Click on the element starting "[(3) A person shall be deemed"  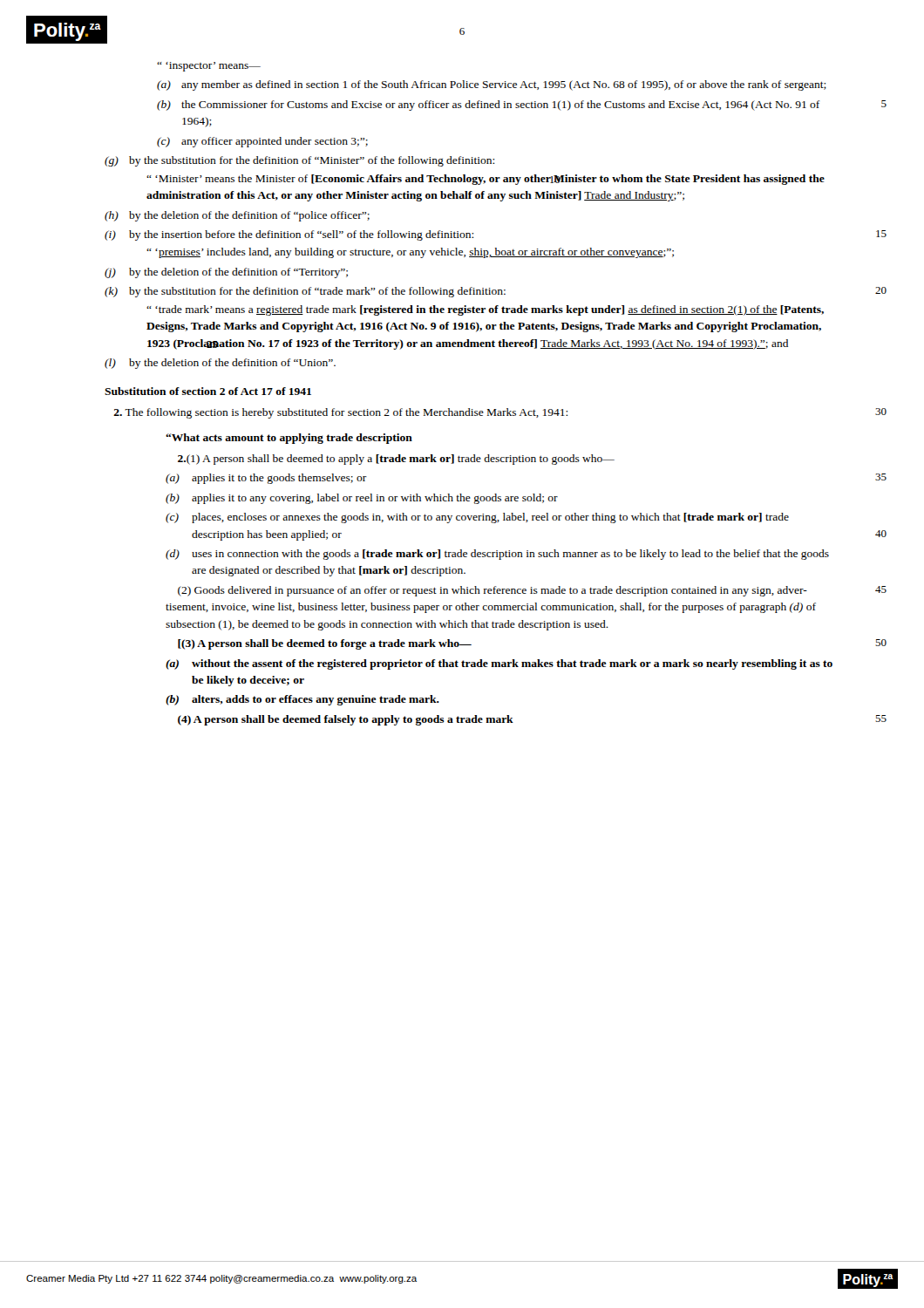(325, 644)
